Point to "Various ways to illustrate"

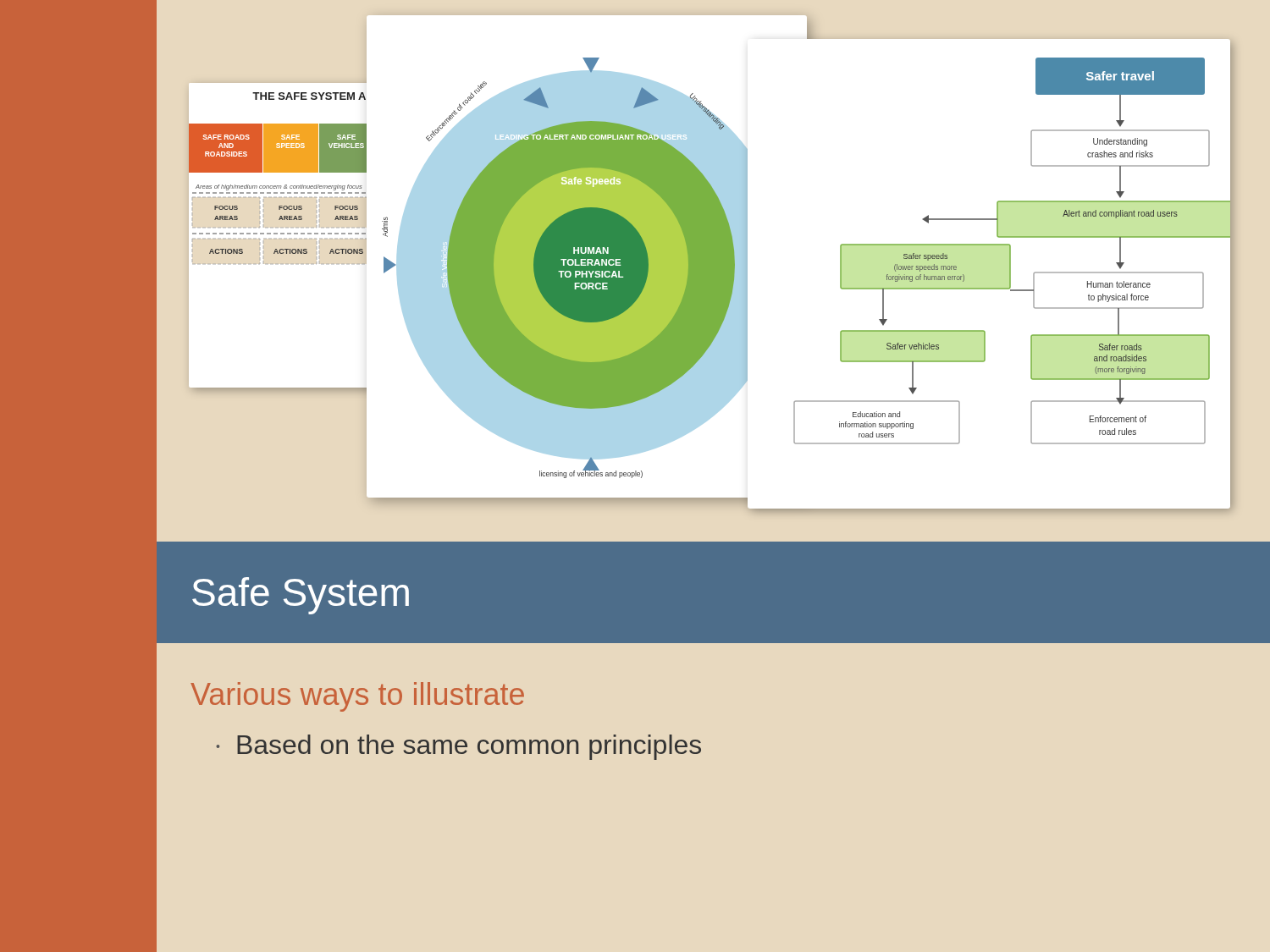pyautogui.click(x=358, y=695)
